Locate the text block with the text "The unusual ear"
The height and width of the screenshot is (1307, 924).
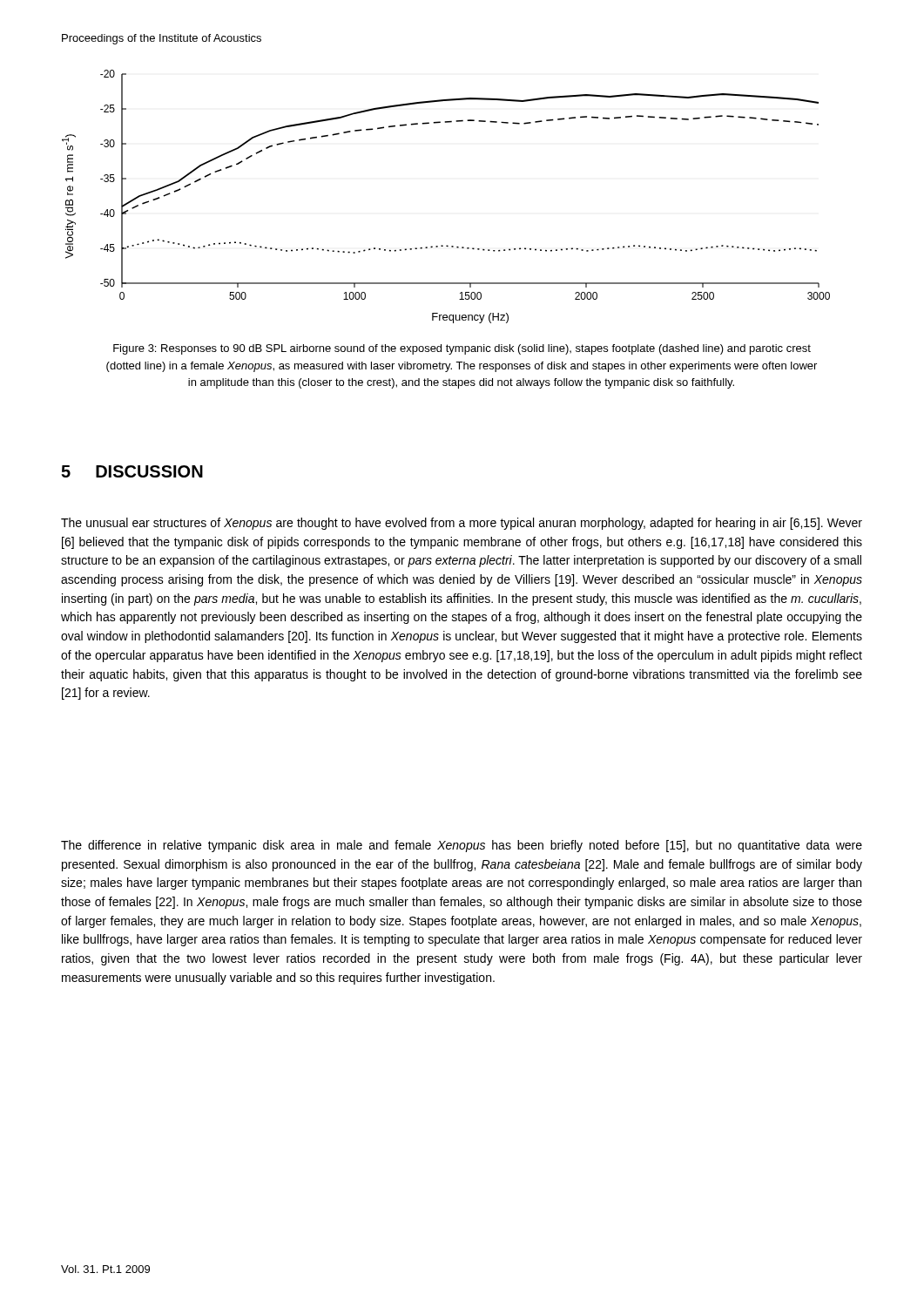pyautogui.click(x=462, y=609)
